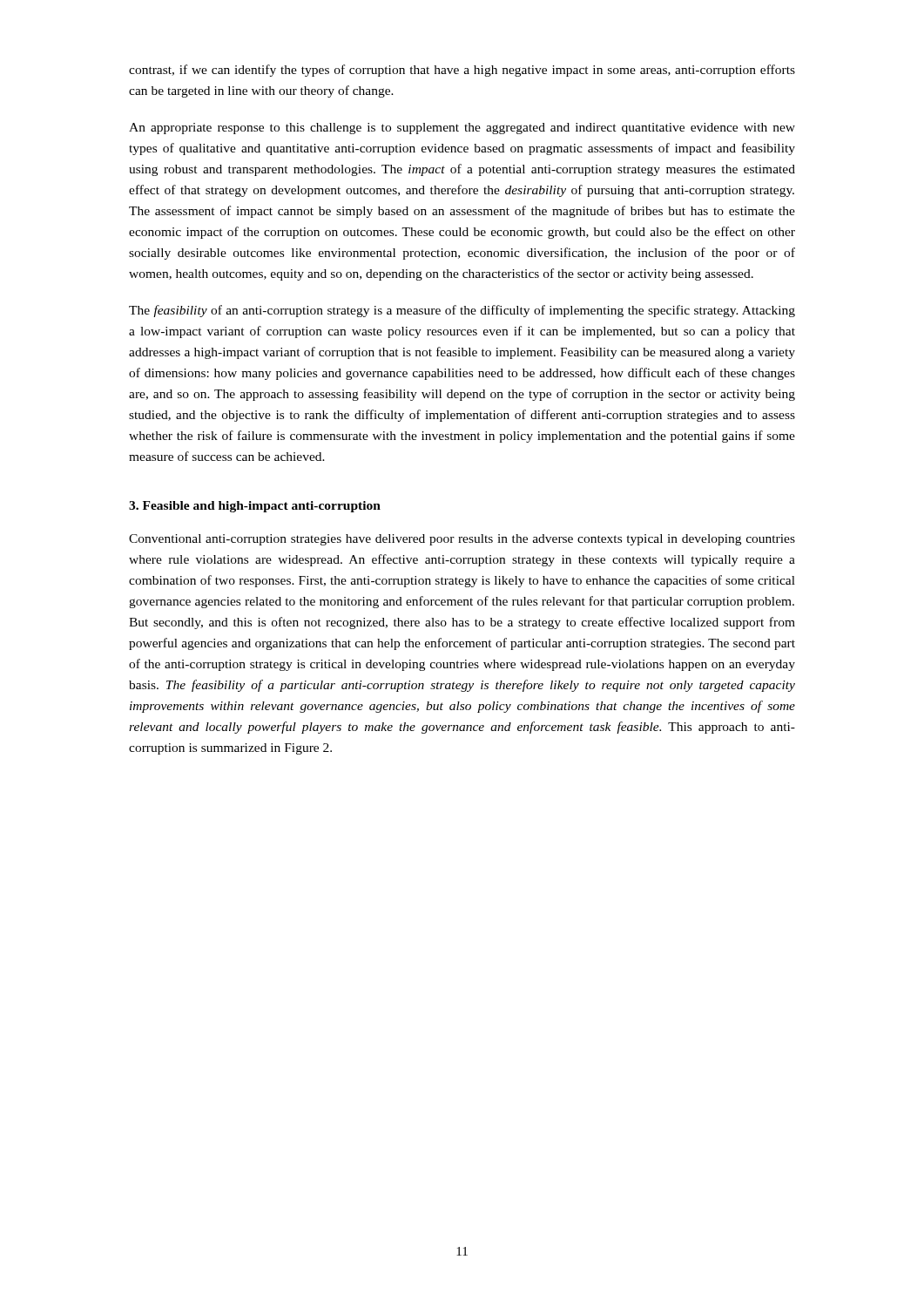Select the text block with the text "contrast, if we can"

coord(462,80)
